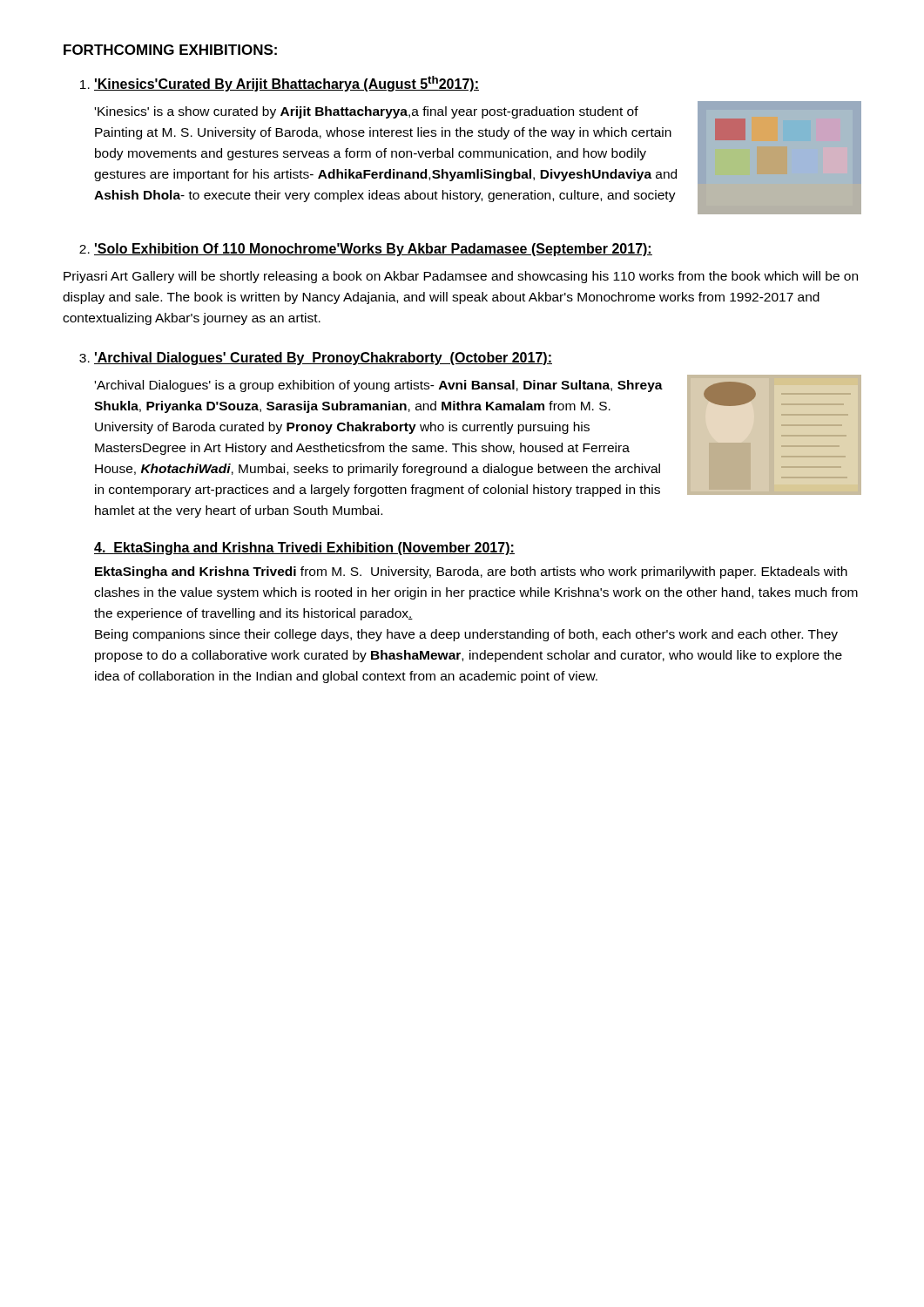
Task: Locate the list item that reads "'Archival Dialogues' Curated By"
Action: (x=323, y=358)
